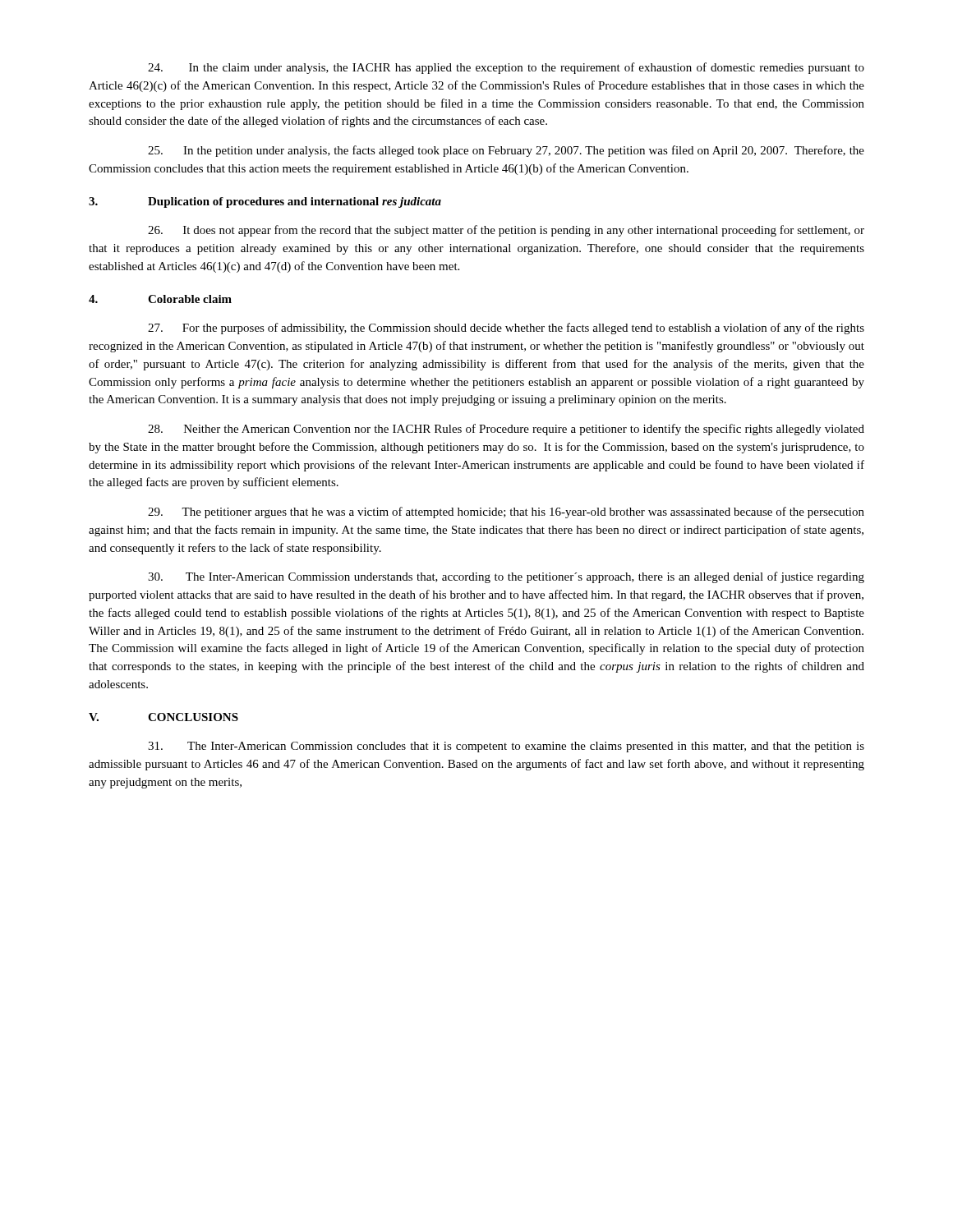Point to the block starting "V. CONCLUSIONS"

163,717
